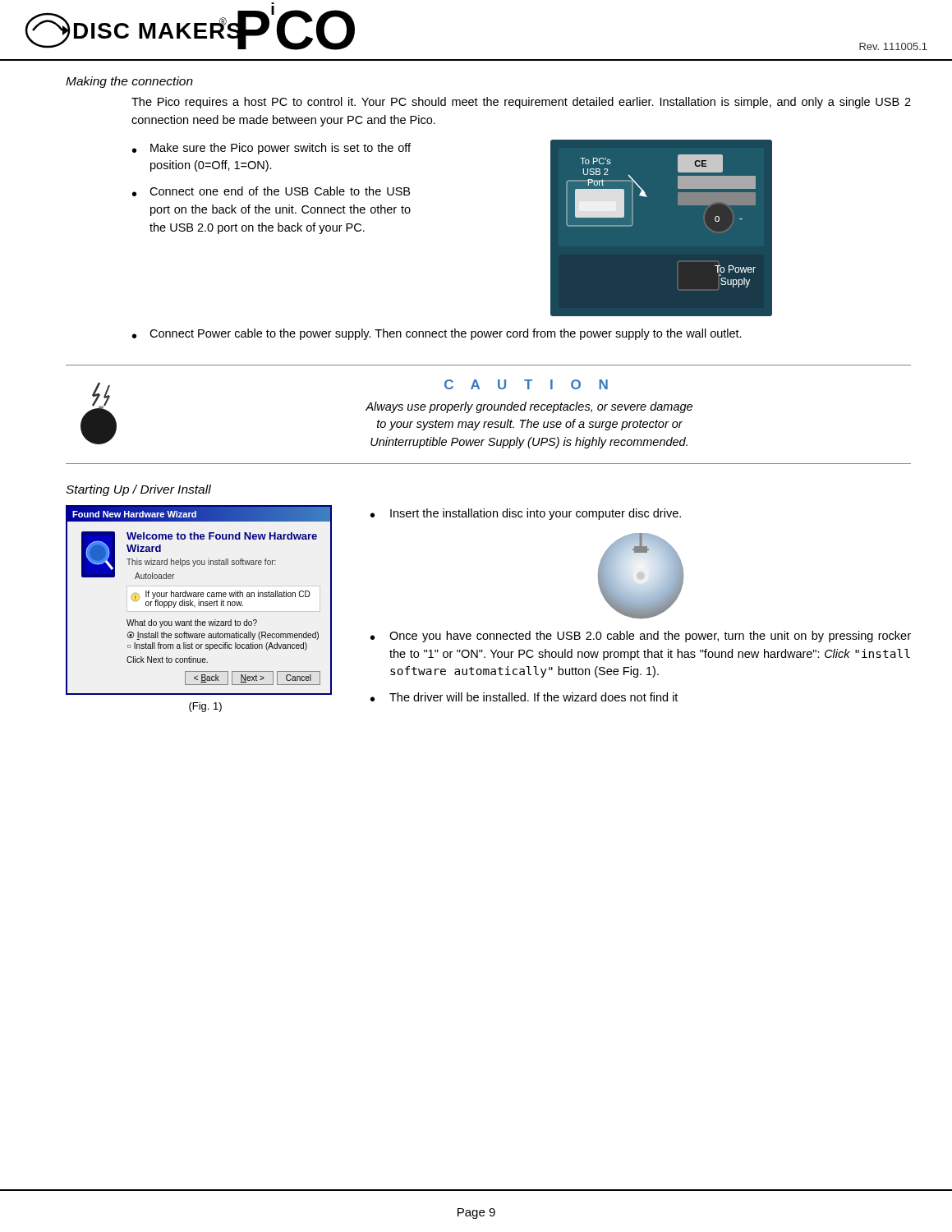Find the caption that says "(Fig. 1)"
The image size is (952, 1232).
point(205,706)
